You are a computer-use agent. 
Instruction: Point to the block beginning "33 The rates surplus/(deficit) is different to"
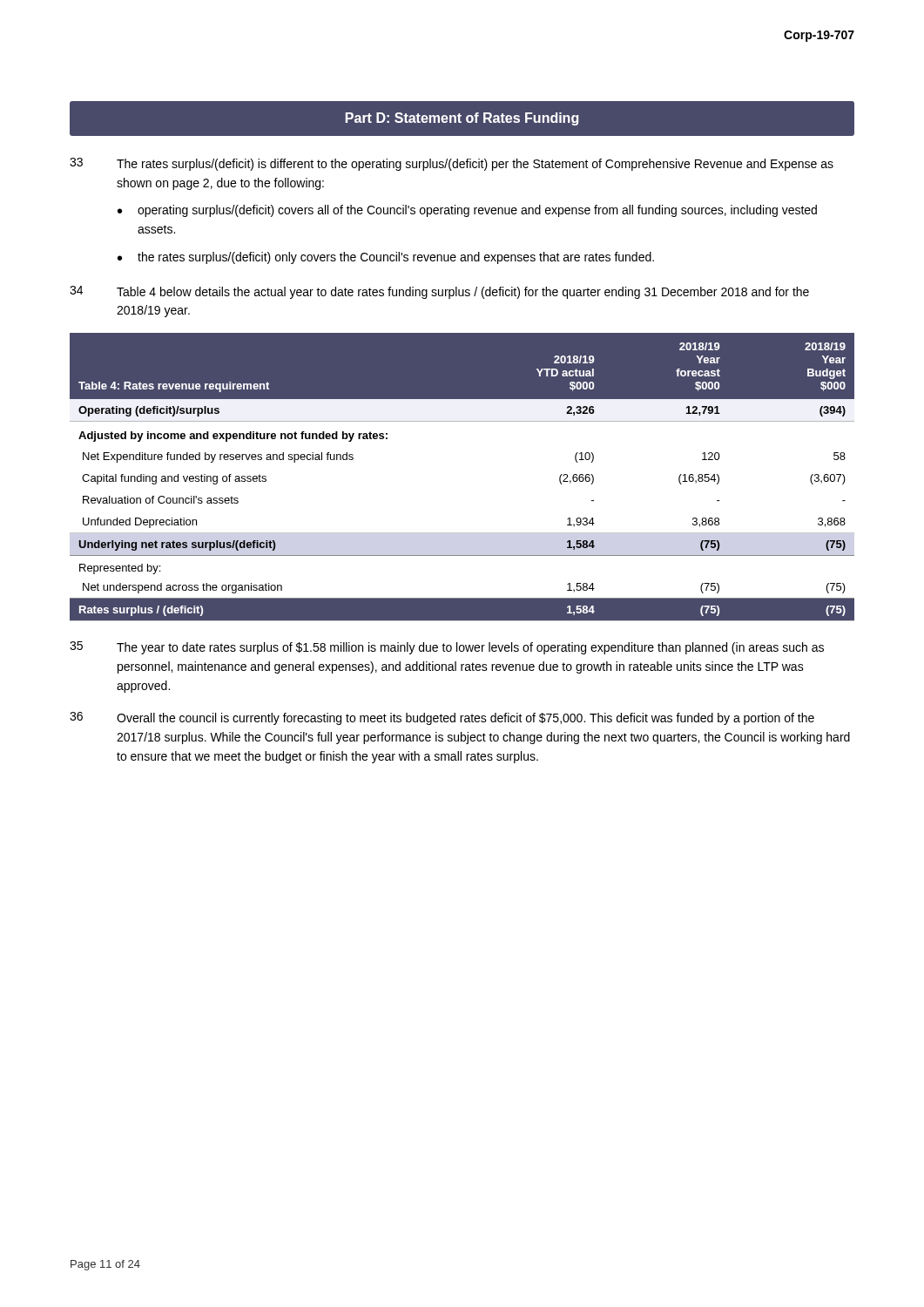[462, 174]
